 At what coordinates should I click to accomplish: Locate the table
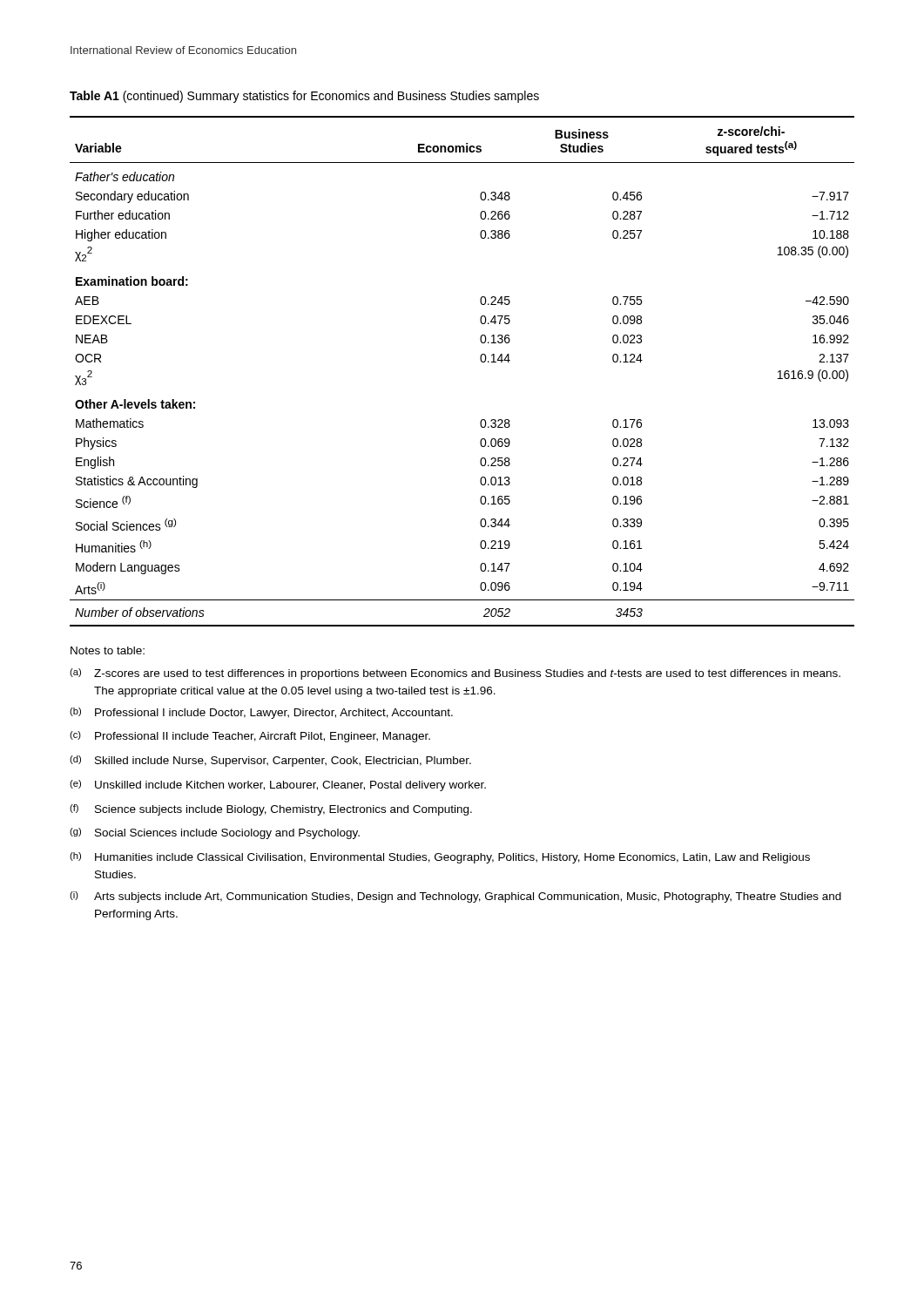pyautogui.click(x=462, y=371)
